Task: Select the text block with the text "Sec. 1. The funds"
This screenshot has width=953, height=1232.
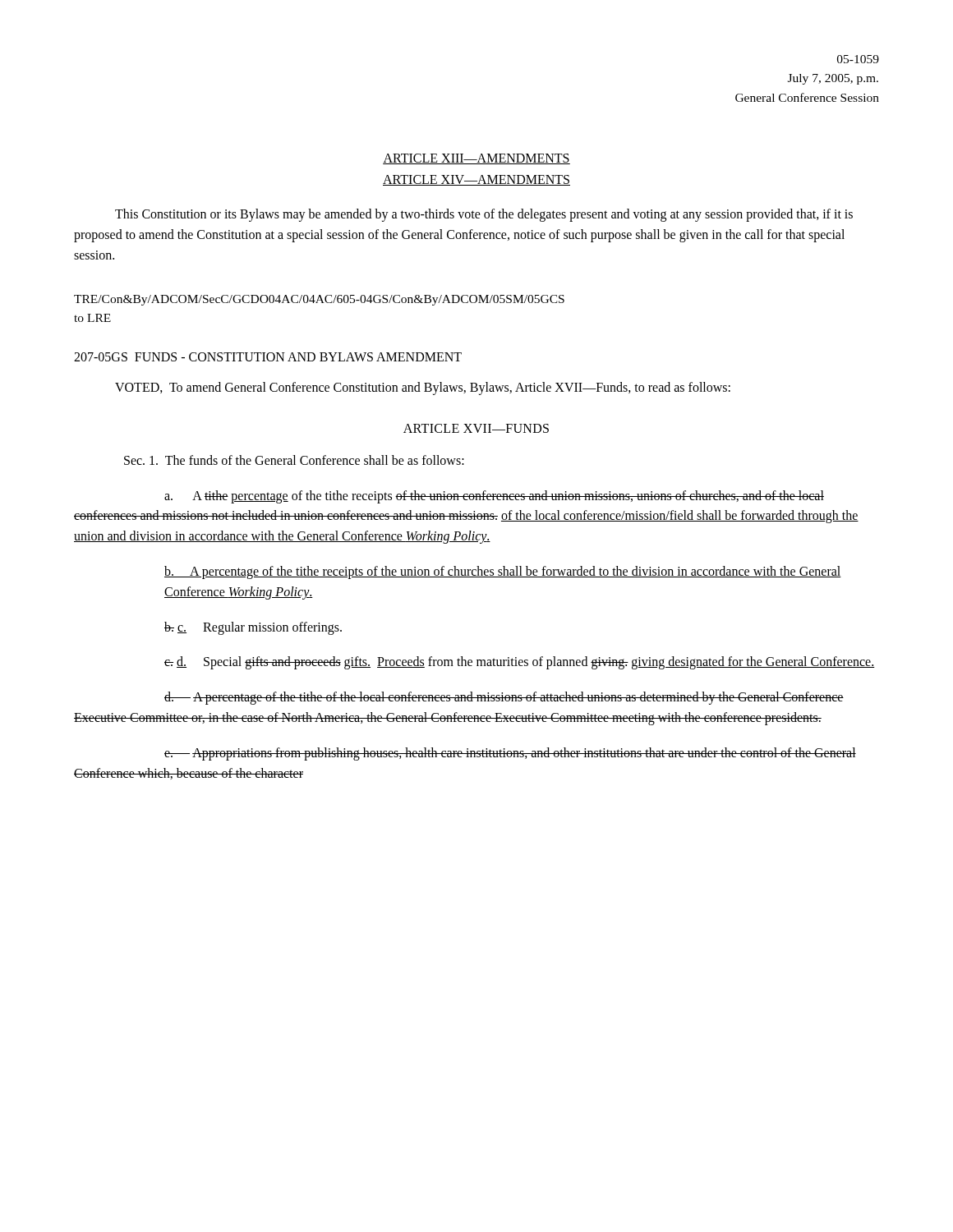Action: click(x=294, y=460)
